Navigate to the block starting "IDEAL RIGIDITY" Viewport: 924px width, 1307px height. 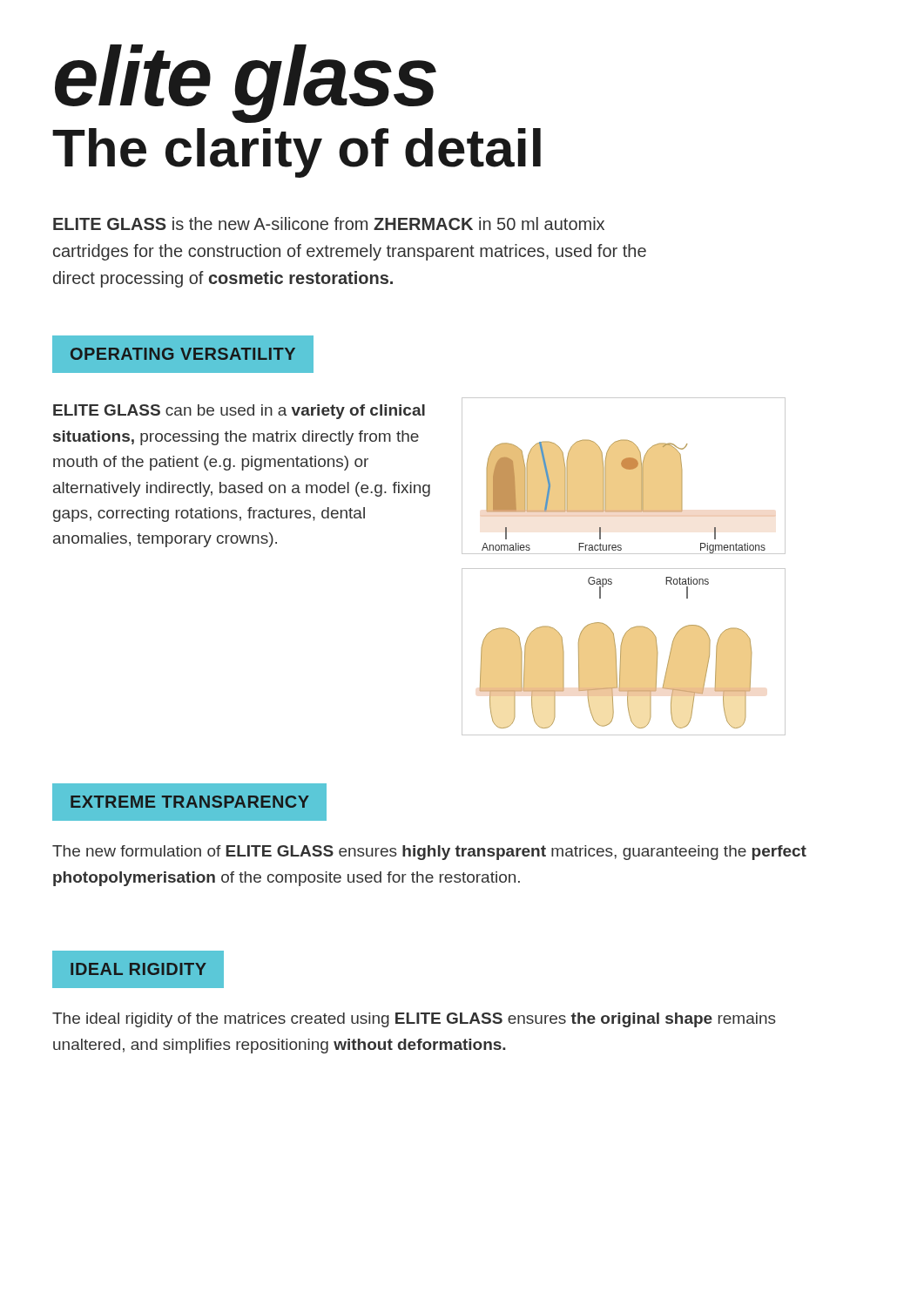coord(138,969)
